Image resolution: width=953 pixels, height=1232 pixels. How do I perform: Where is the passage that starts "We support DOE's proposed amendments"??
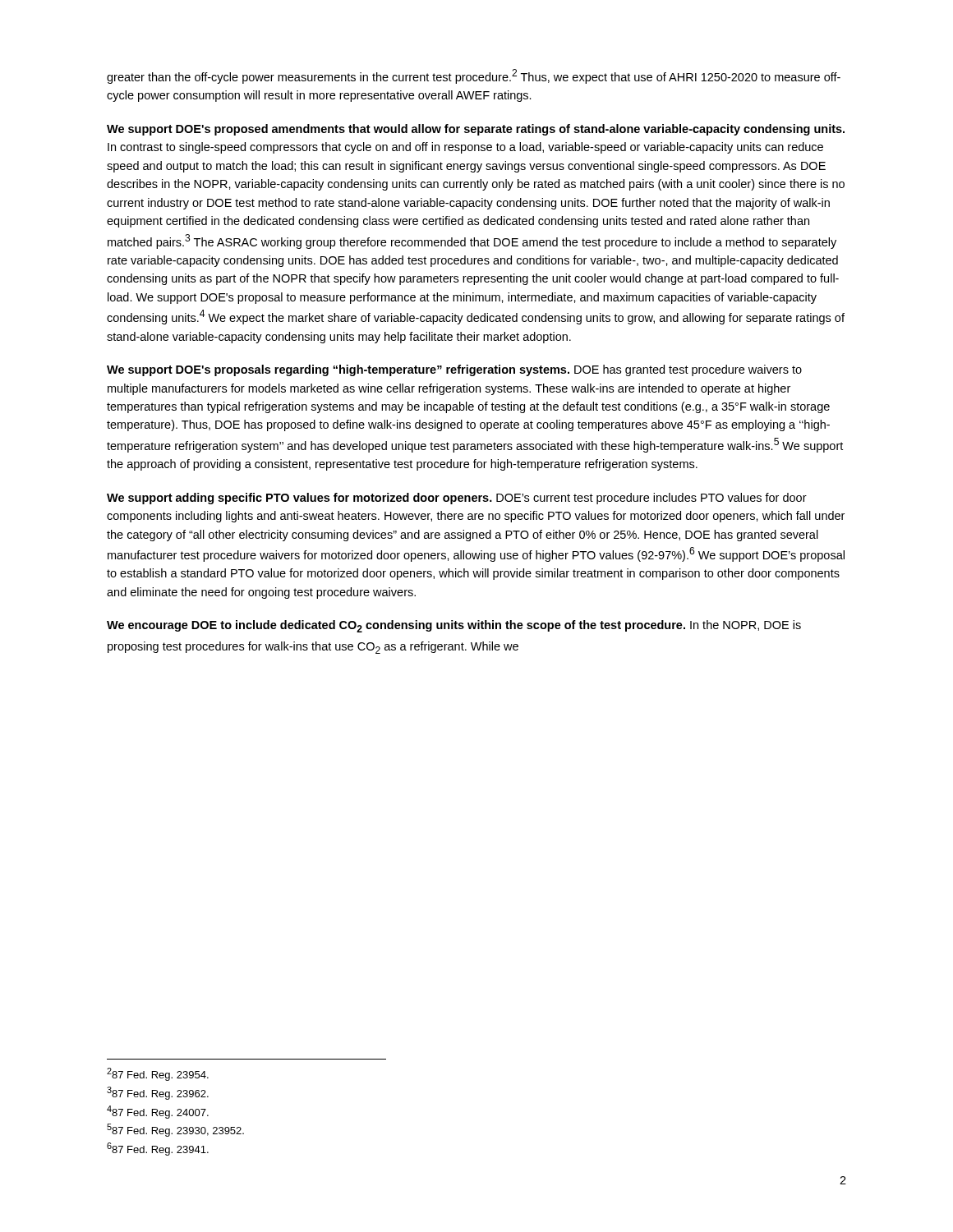[x=476, y=233]
